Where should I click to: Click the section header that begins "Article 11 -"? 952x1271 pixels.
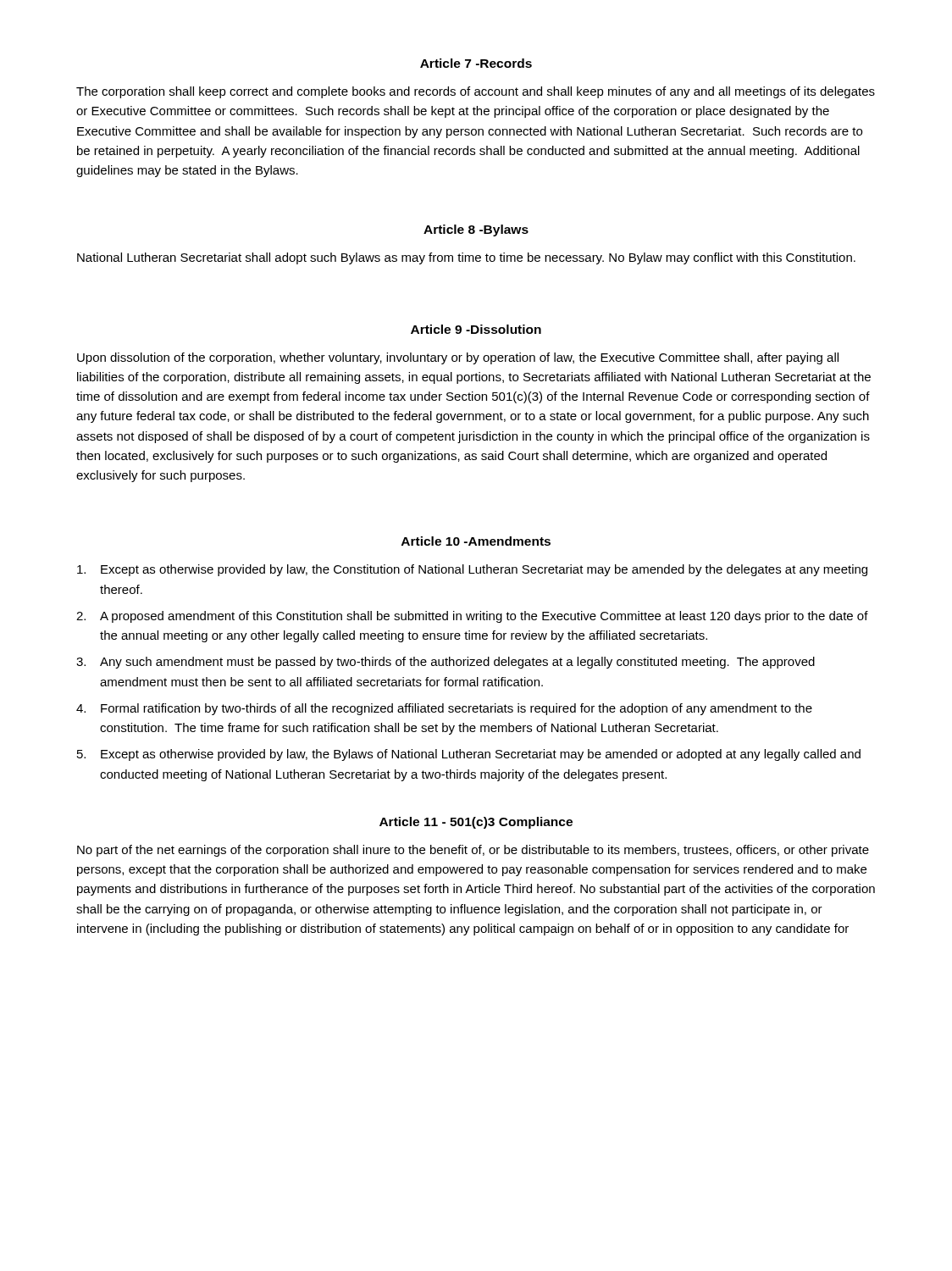click(x=476, y=821)
